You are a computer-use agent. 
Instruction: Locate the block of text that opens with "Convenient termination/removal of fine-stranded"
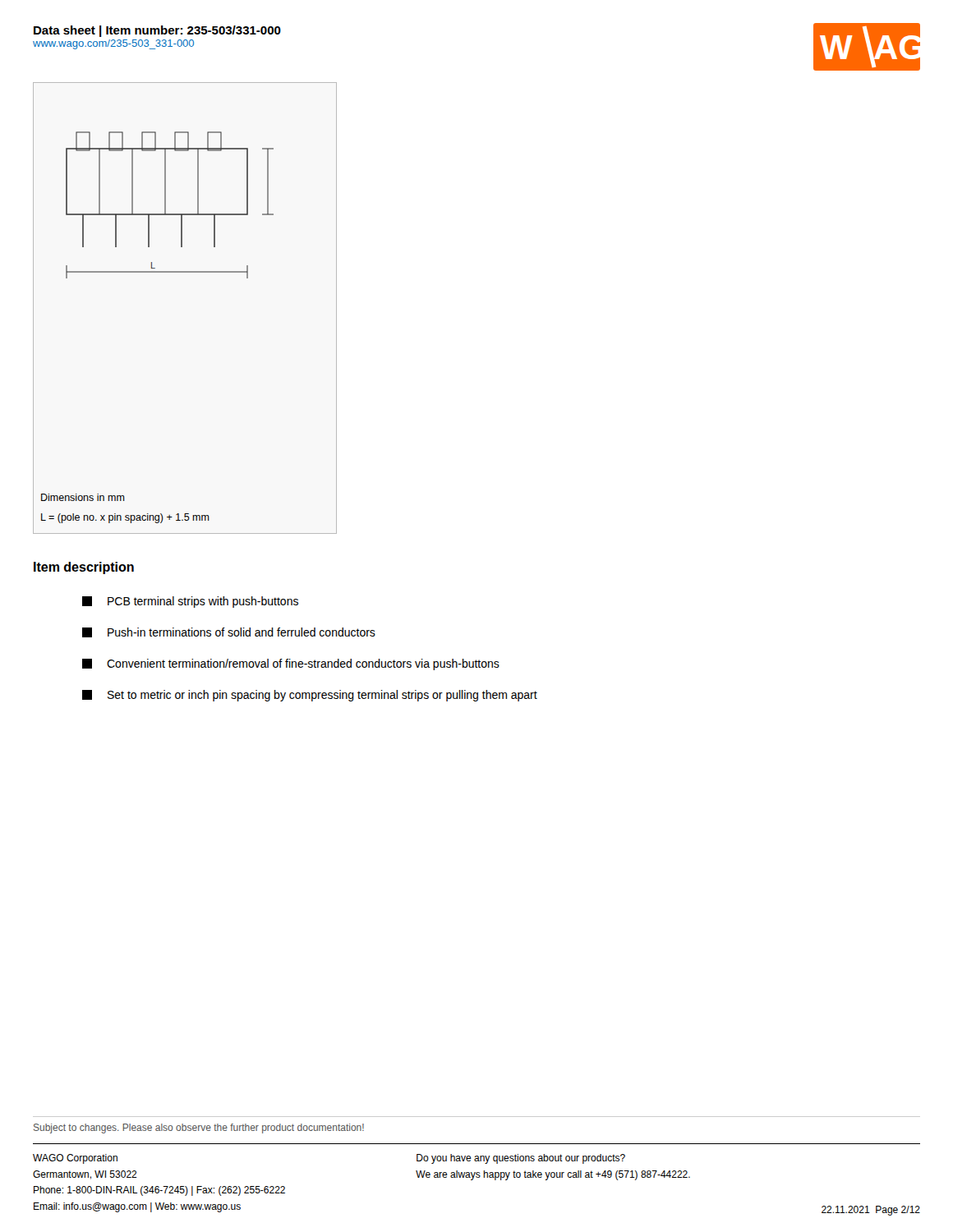(x=291, y=664)
